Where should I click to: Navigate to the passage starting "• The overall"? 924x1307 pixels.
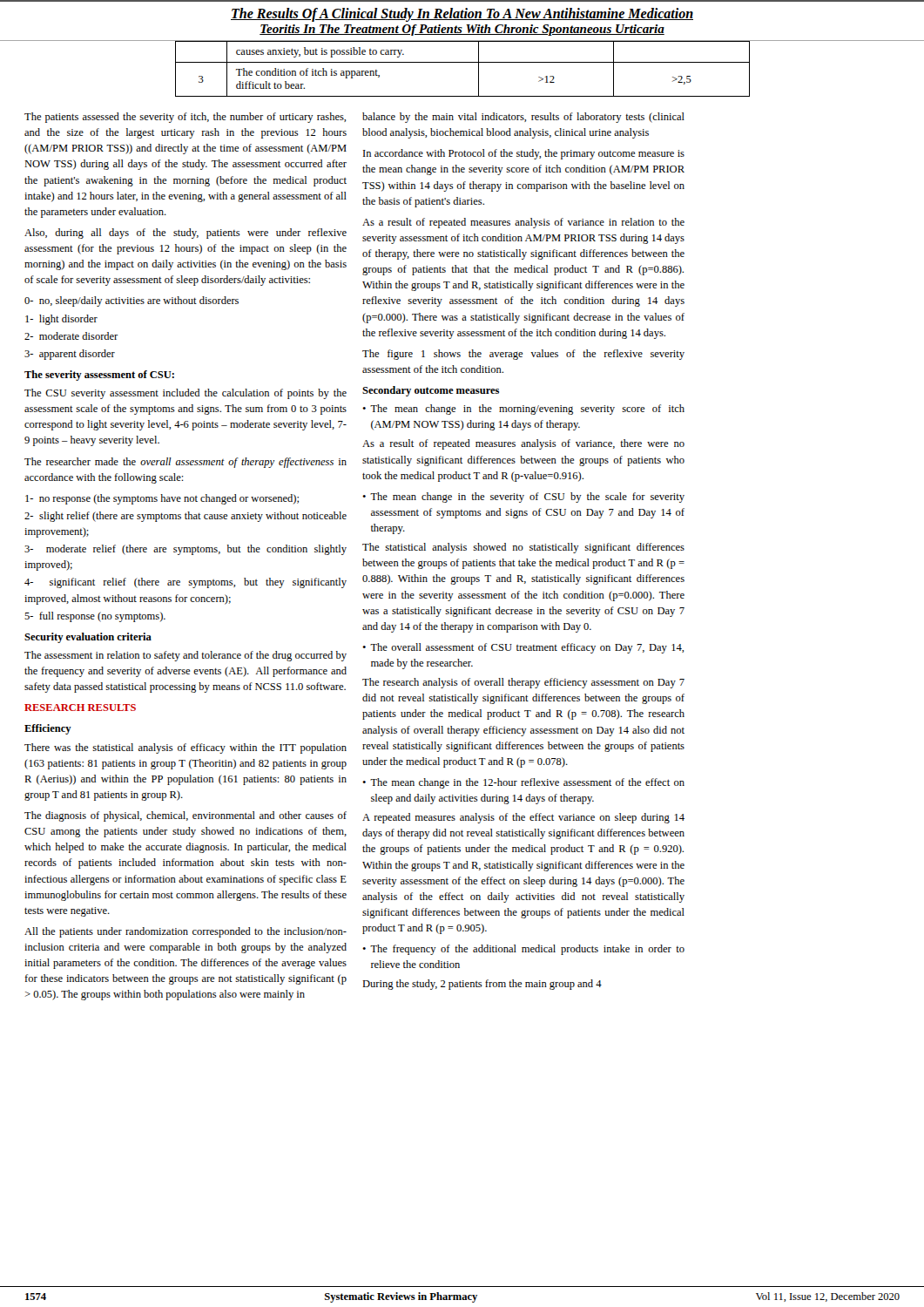point(523,655)
